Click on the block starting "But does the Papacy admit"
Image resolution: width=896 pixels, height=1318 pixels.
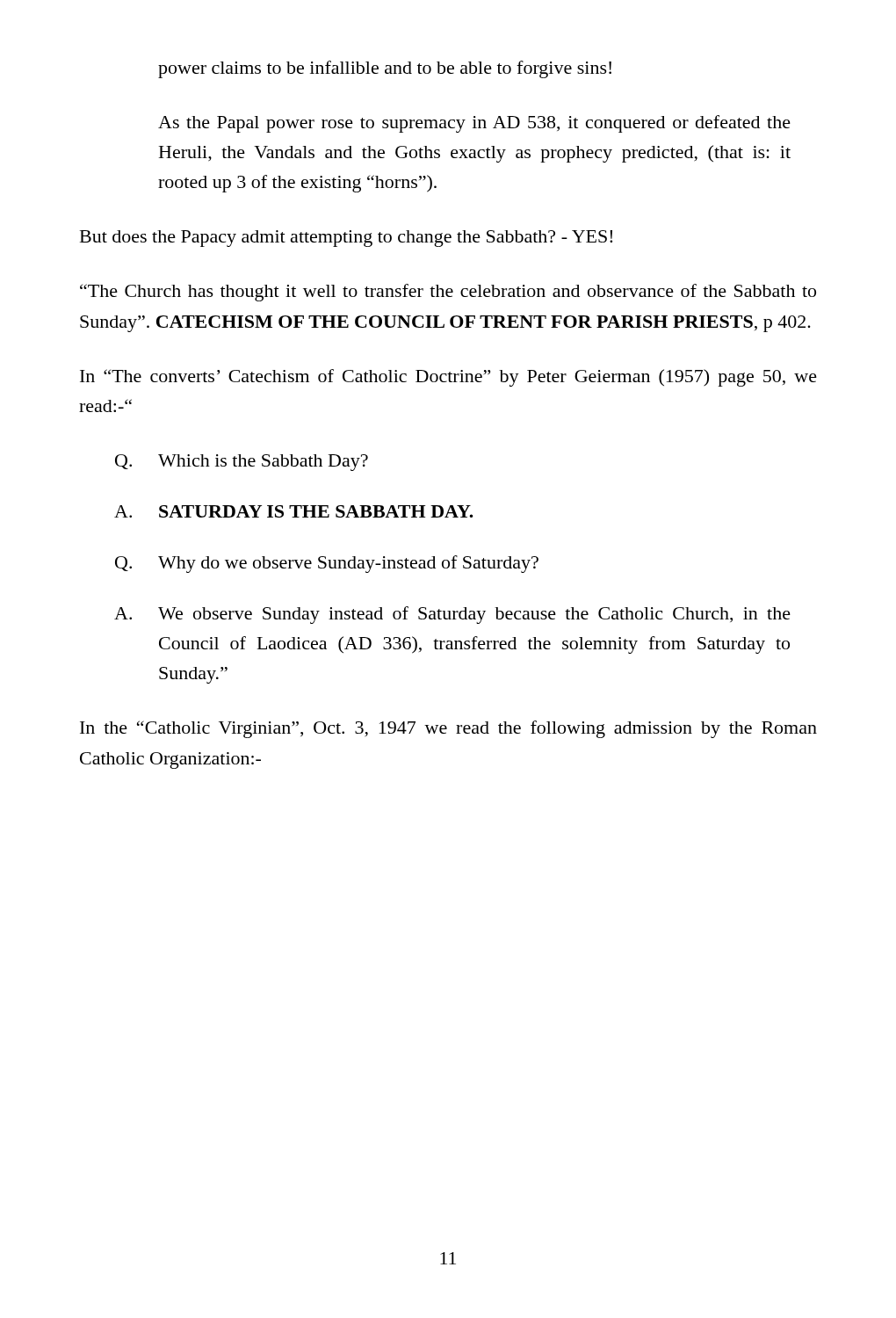coord(347,236)
